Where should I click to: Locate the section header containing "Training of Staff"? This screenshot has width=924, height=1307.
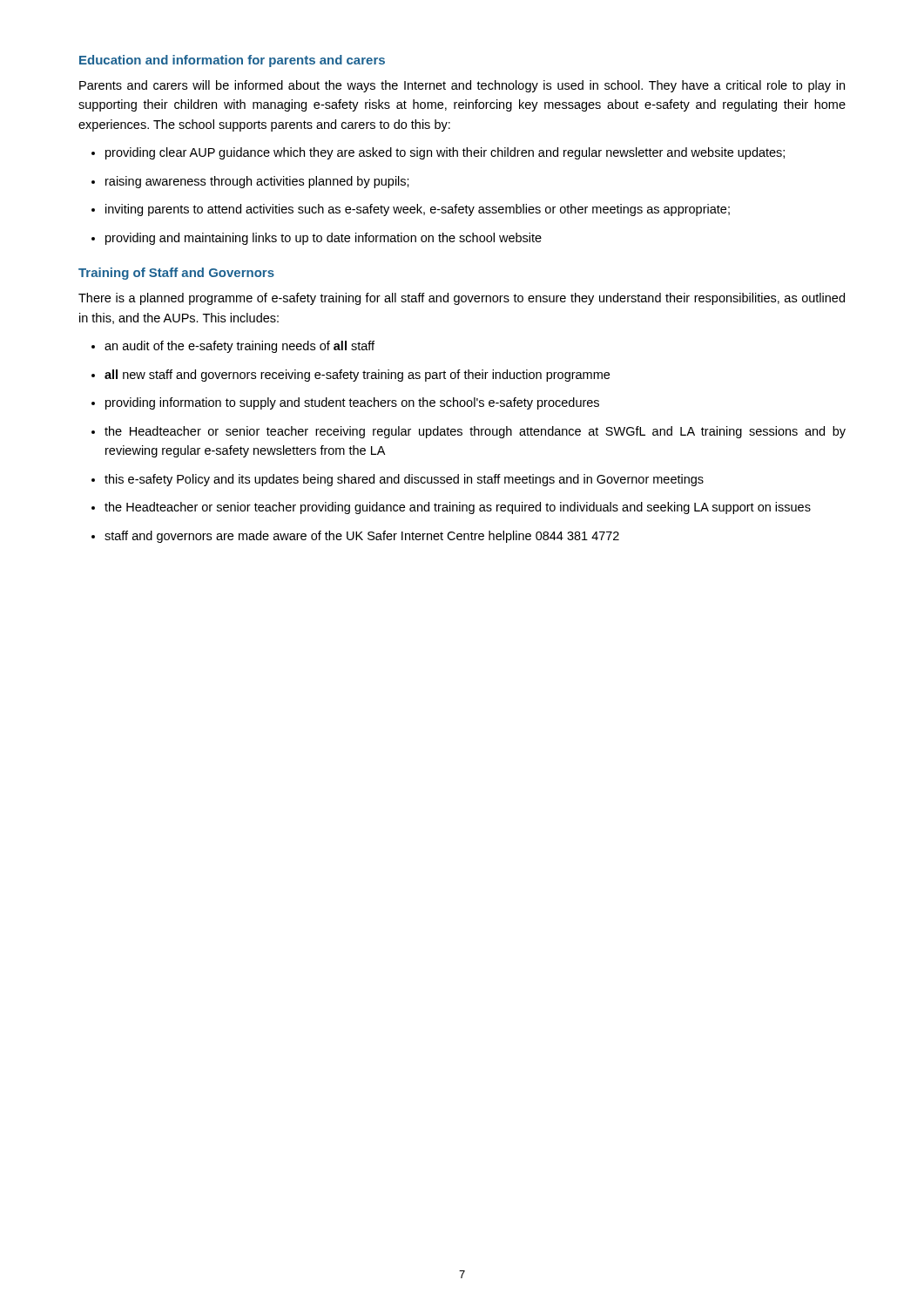[176, 273]
